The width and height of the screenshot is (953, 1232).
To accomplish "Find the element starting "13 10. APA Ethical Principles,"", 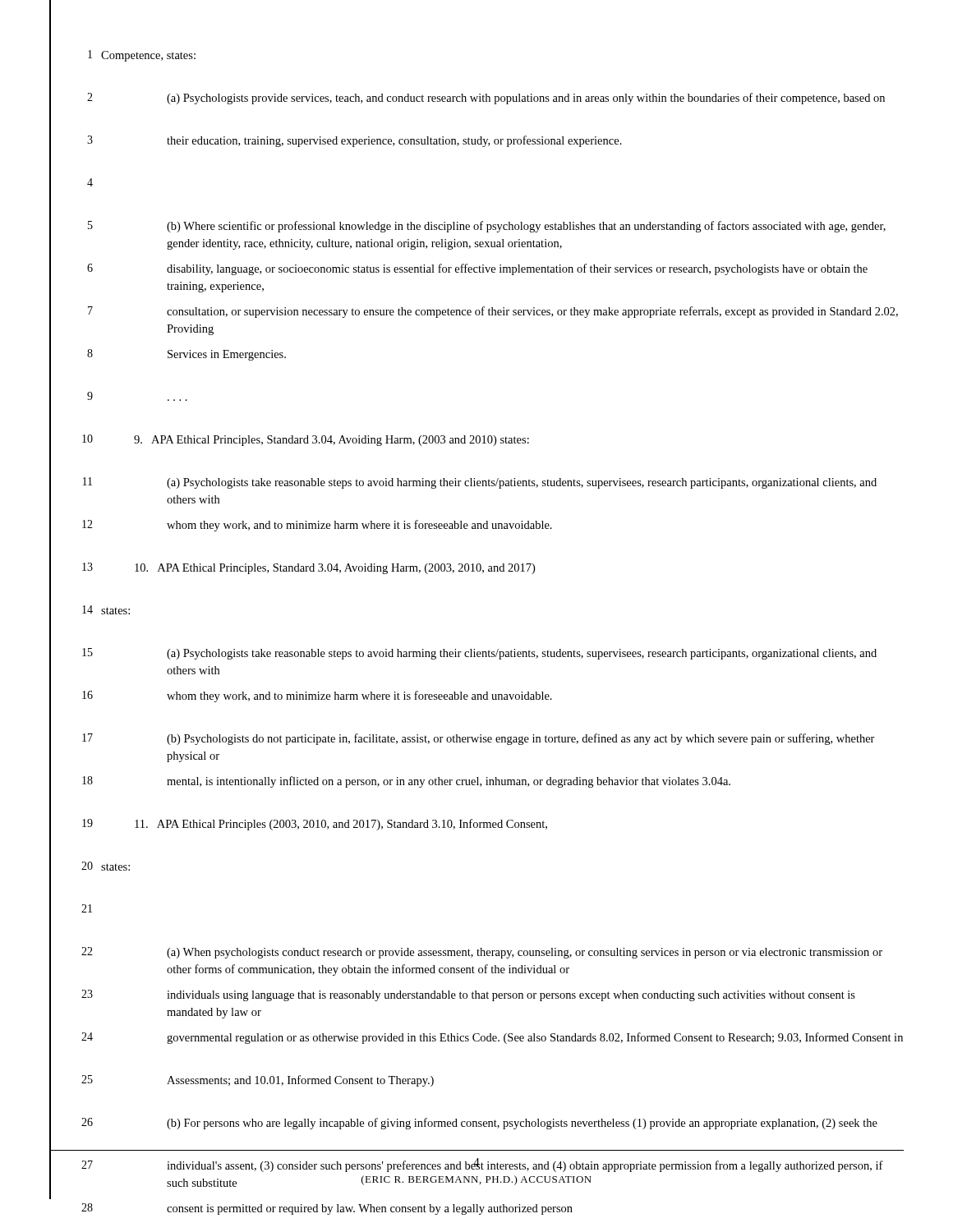I will (483, 568).
